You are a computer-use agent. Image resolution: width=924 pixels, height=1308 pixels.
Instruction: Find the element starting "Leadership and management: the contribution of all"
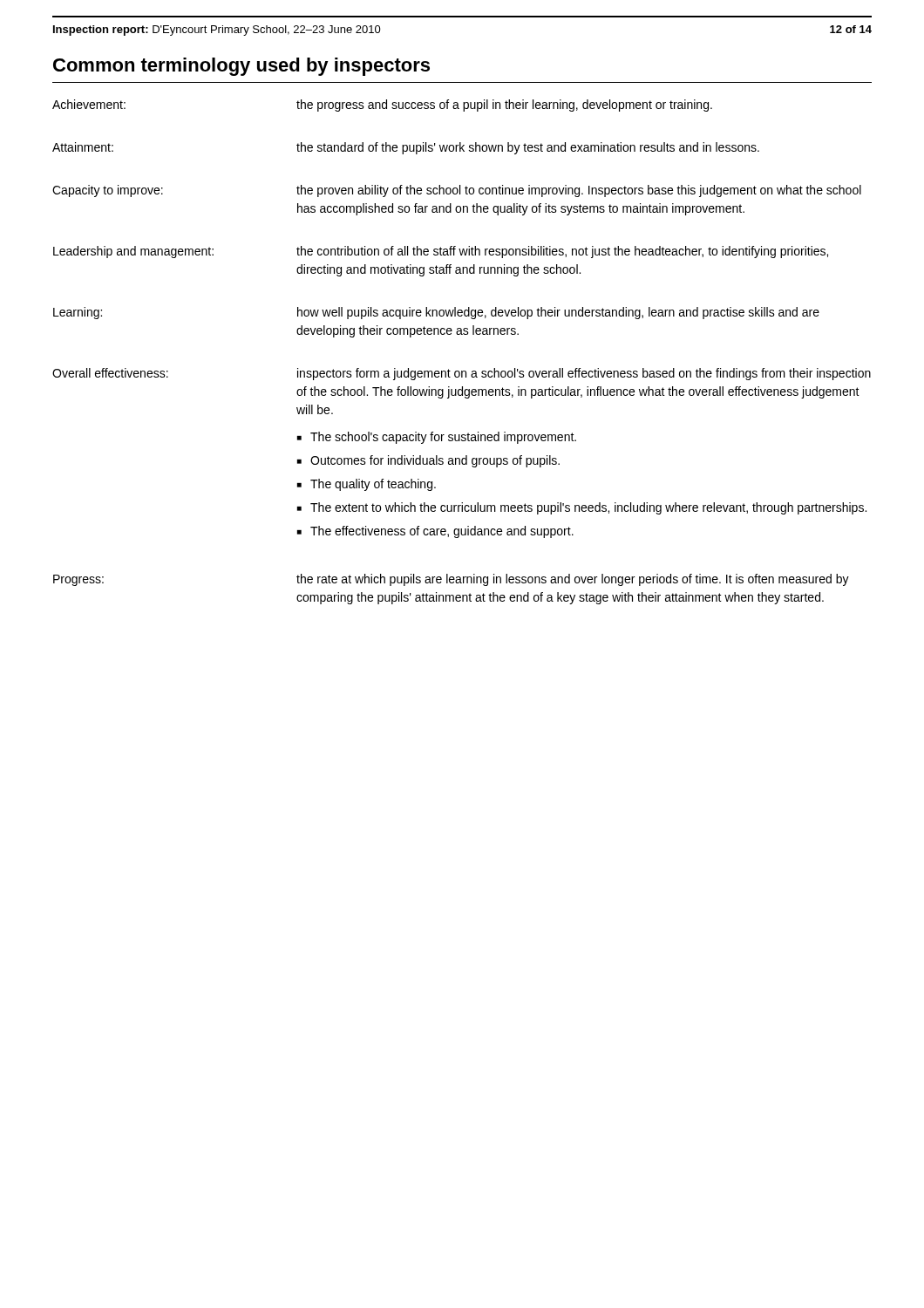tap(462, 261)
